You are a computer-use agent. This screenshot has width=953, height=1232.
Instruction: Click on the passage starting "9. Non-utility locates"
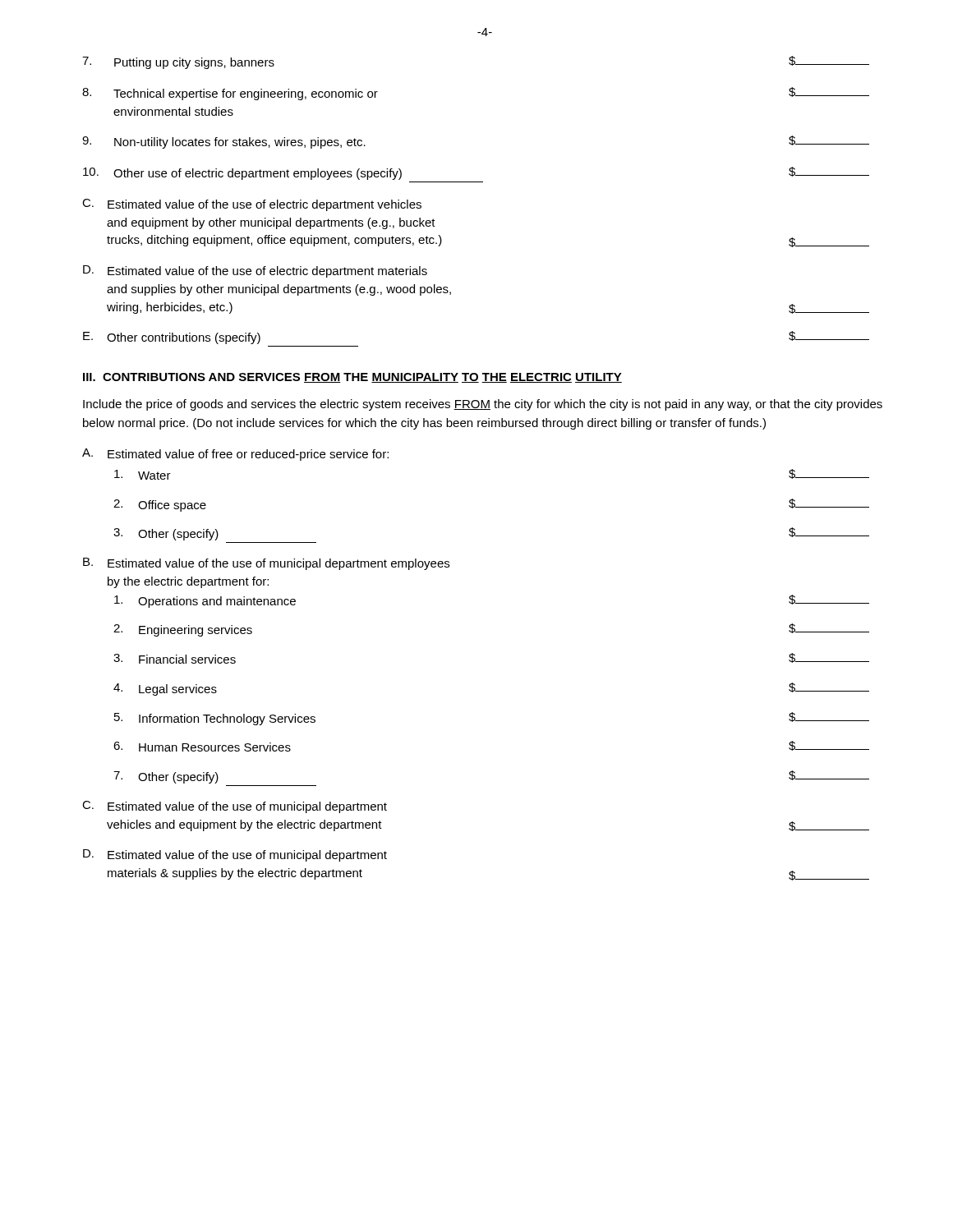coord(235,143)
